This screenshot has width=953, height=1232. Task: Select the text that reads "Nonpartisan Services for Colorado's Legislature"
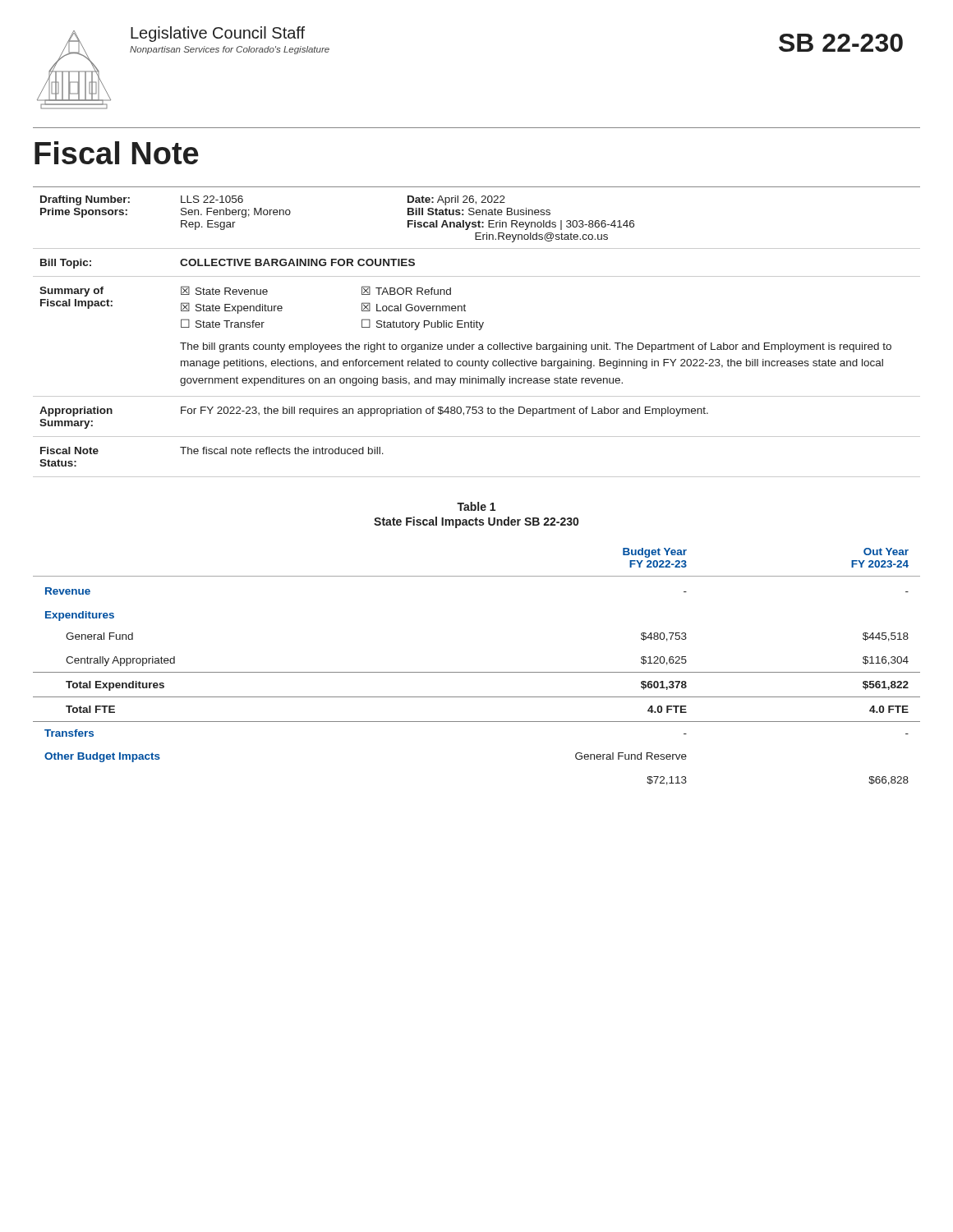coord(230,49)
